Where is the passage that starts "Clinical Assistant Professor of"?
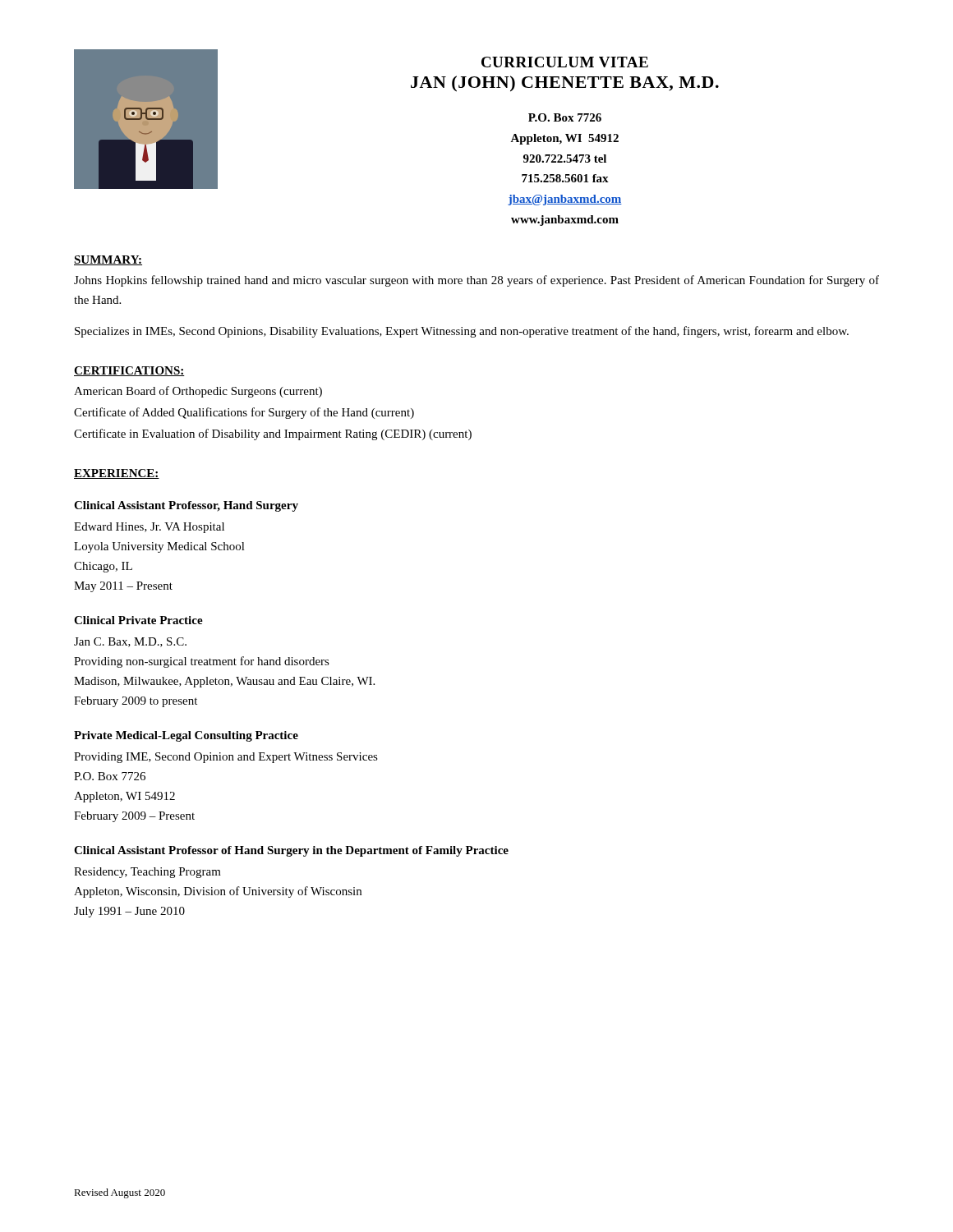953x1232 pixels. coord(291,851)
